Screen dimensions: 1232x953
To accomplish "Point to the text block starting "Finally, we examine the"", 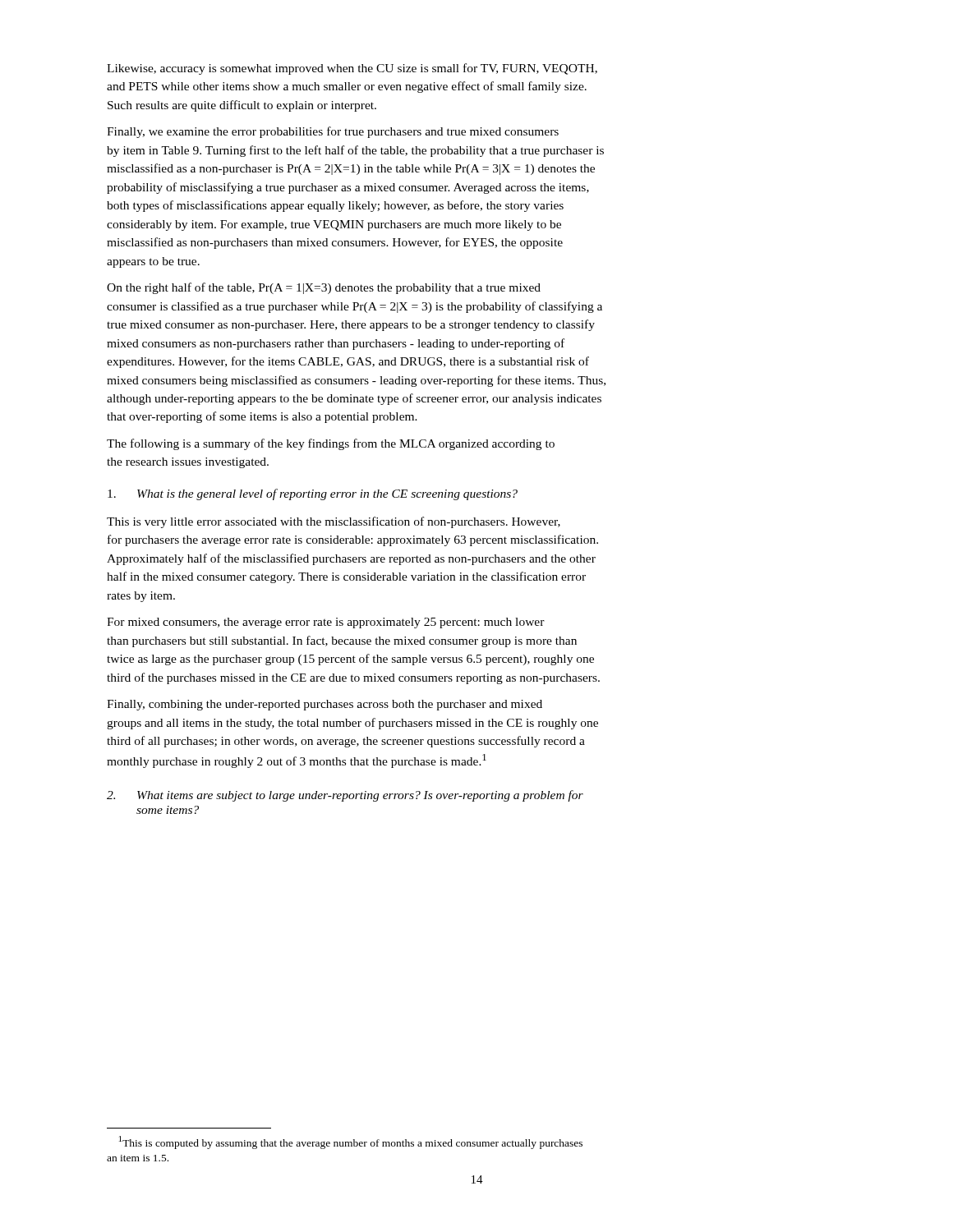I will pos(476,197).
